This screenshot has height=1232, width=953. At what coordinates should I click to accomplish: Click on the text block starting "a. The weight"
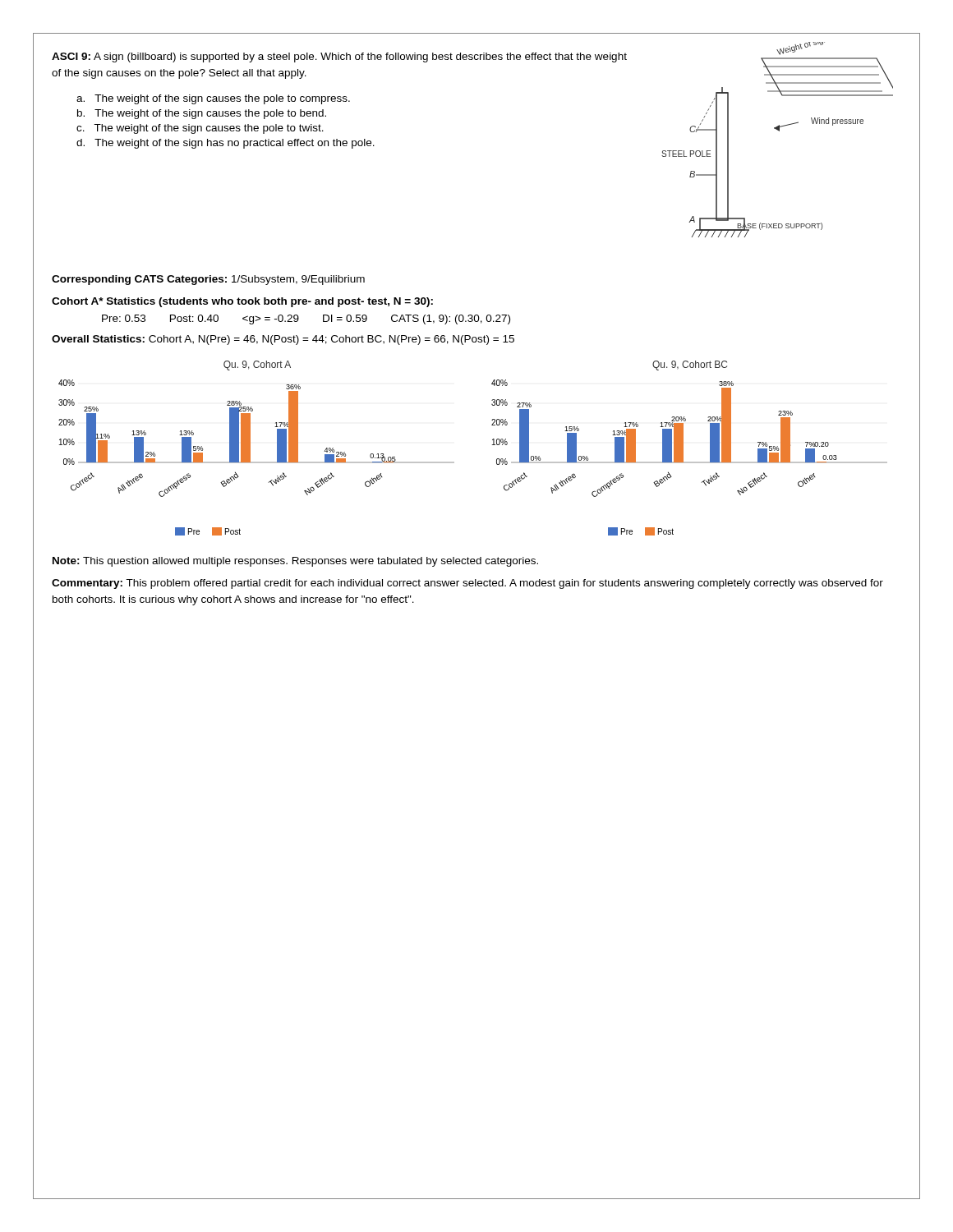coord(213,98)
